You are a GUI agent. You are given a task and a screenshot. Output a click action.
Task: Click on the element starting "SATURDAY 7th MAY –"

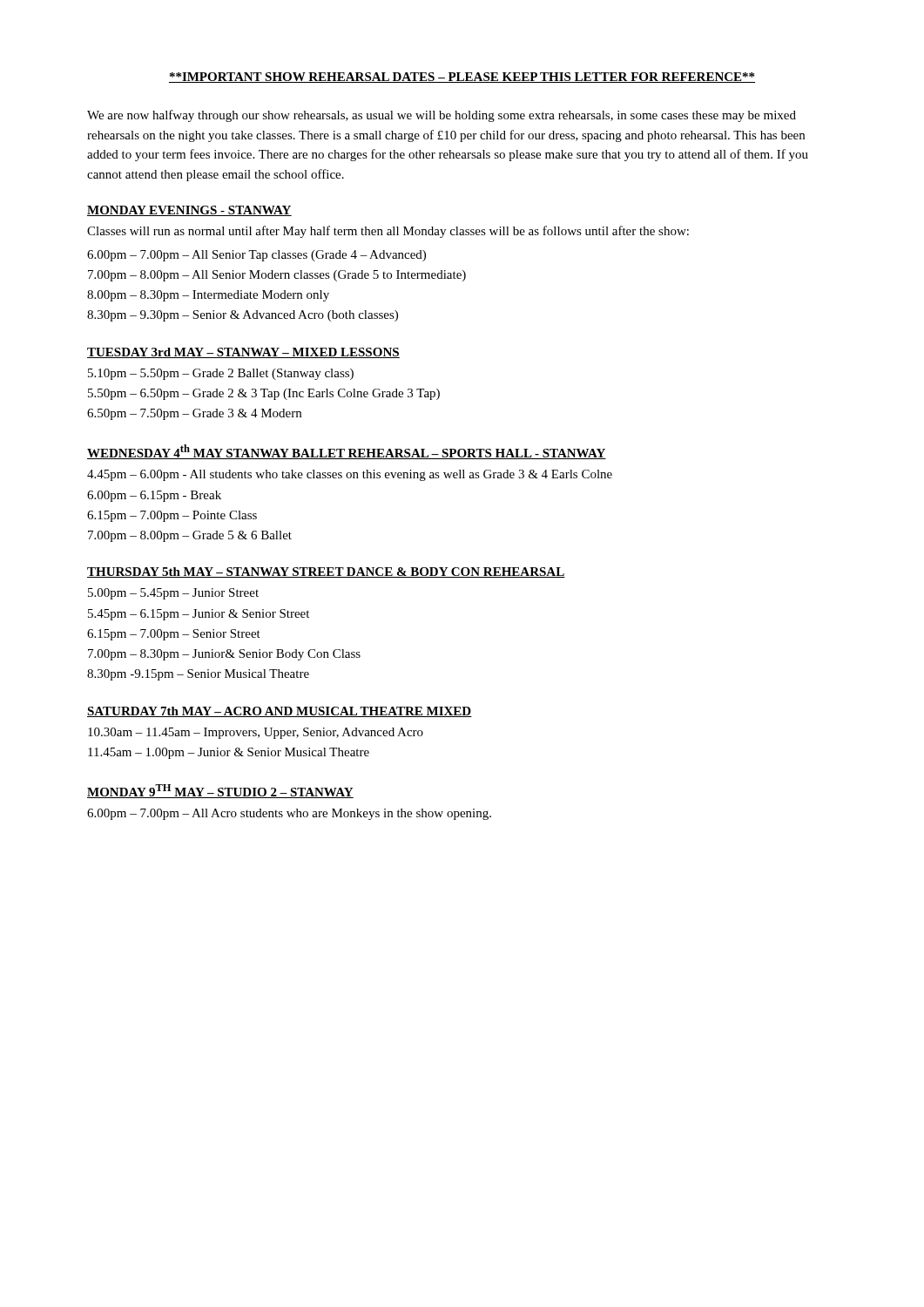coord(279,711)
